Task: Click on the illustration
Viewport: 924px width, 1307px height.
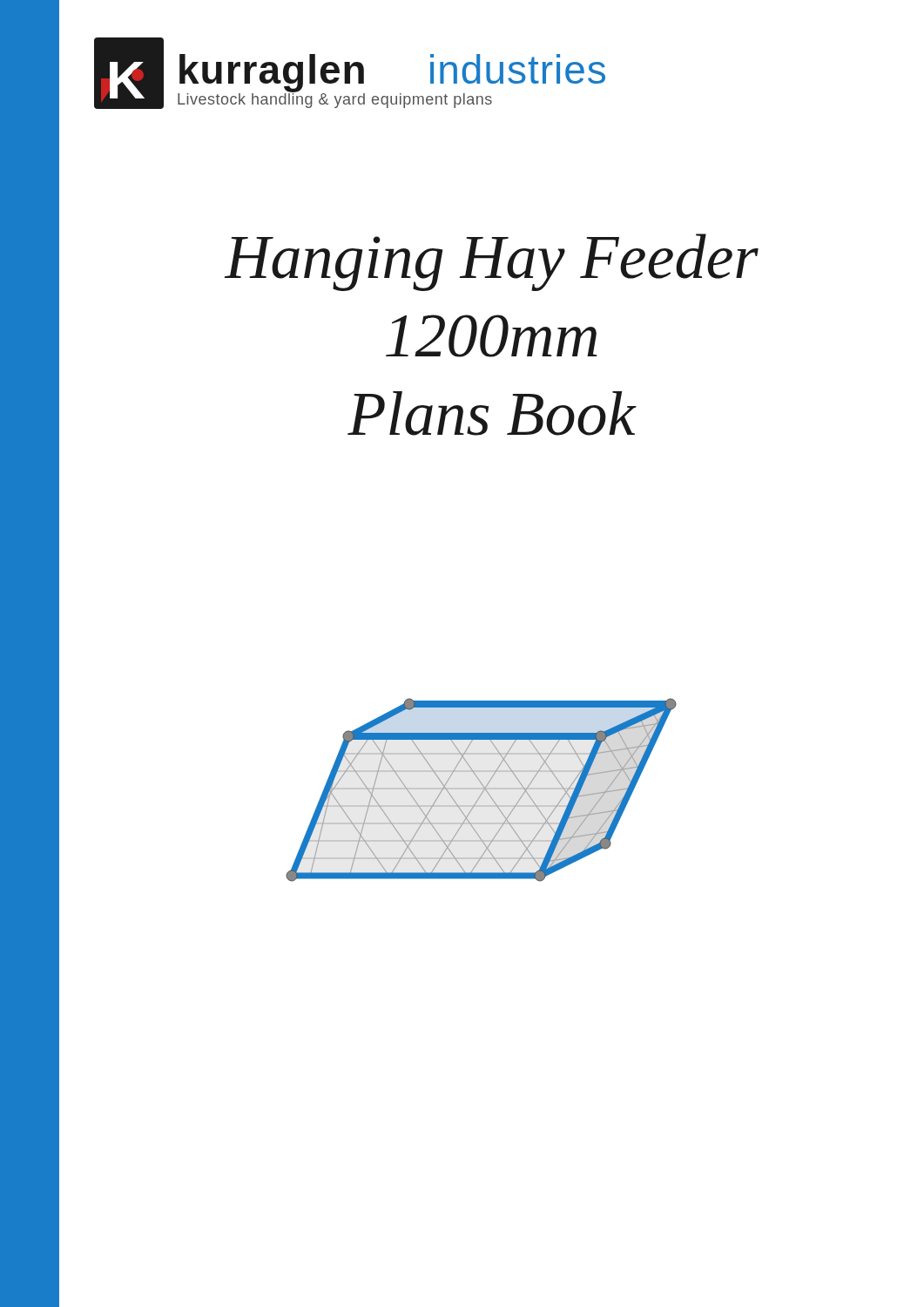Action: [x=492, y=773]
